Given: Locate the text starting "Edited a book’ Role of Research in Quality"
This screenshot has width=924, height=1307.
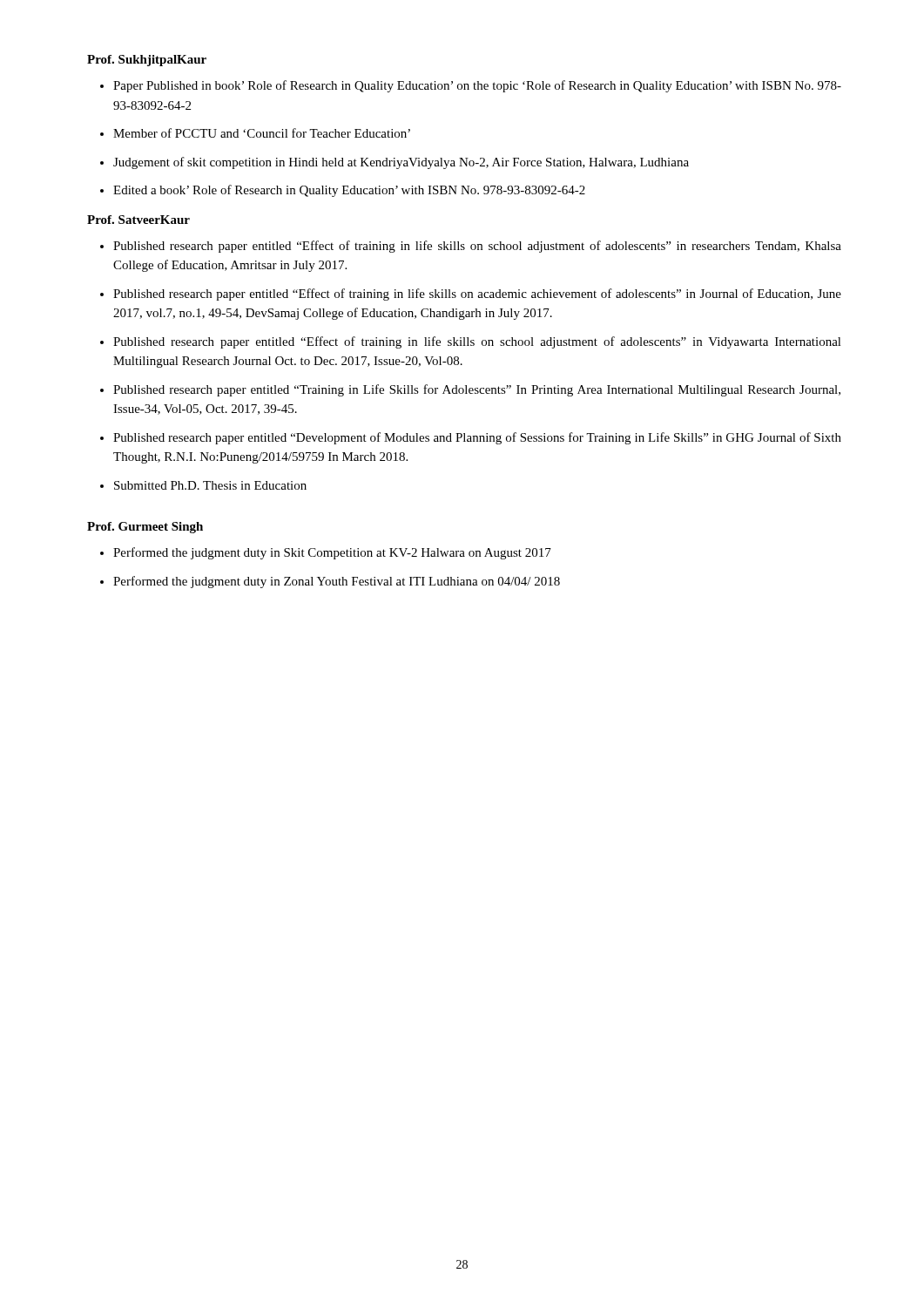Looking at the screenshot, I should [x=477, y=190].
